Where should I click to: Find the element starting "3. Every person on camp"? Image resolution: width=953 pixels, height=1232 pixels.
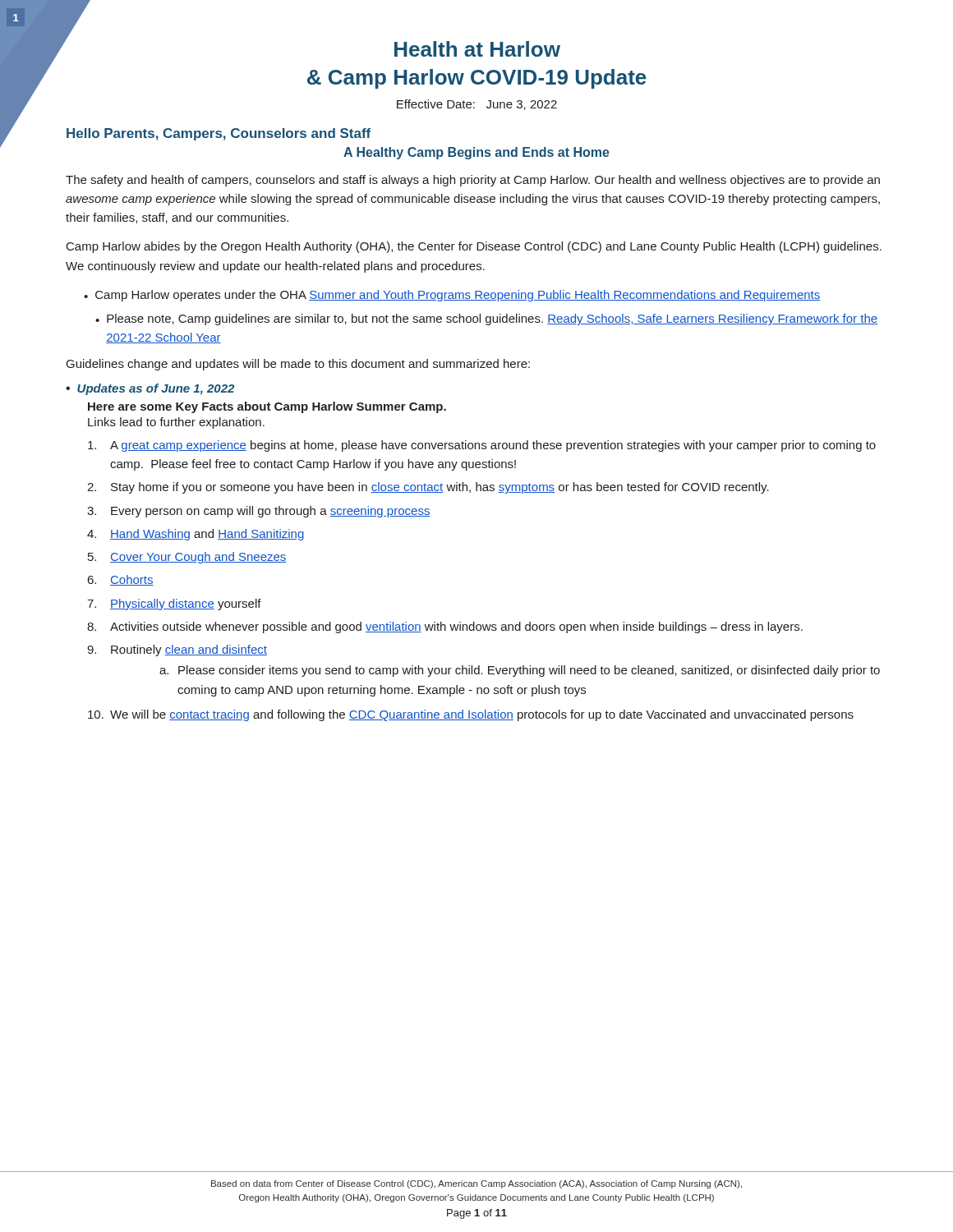pyautogui.click(x=259, y=512)
